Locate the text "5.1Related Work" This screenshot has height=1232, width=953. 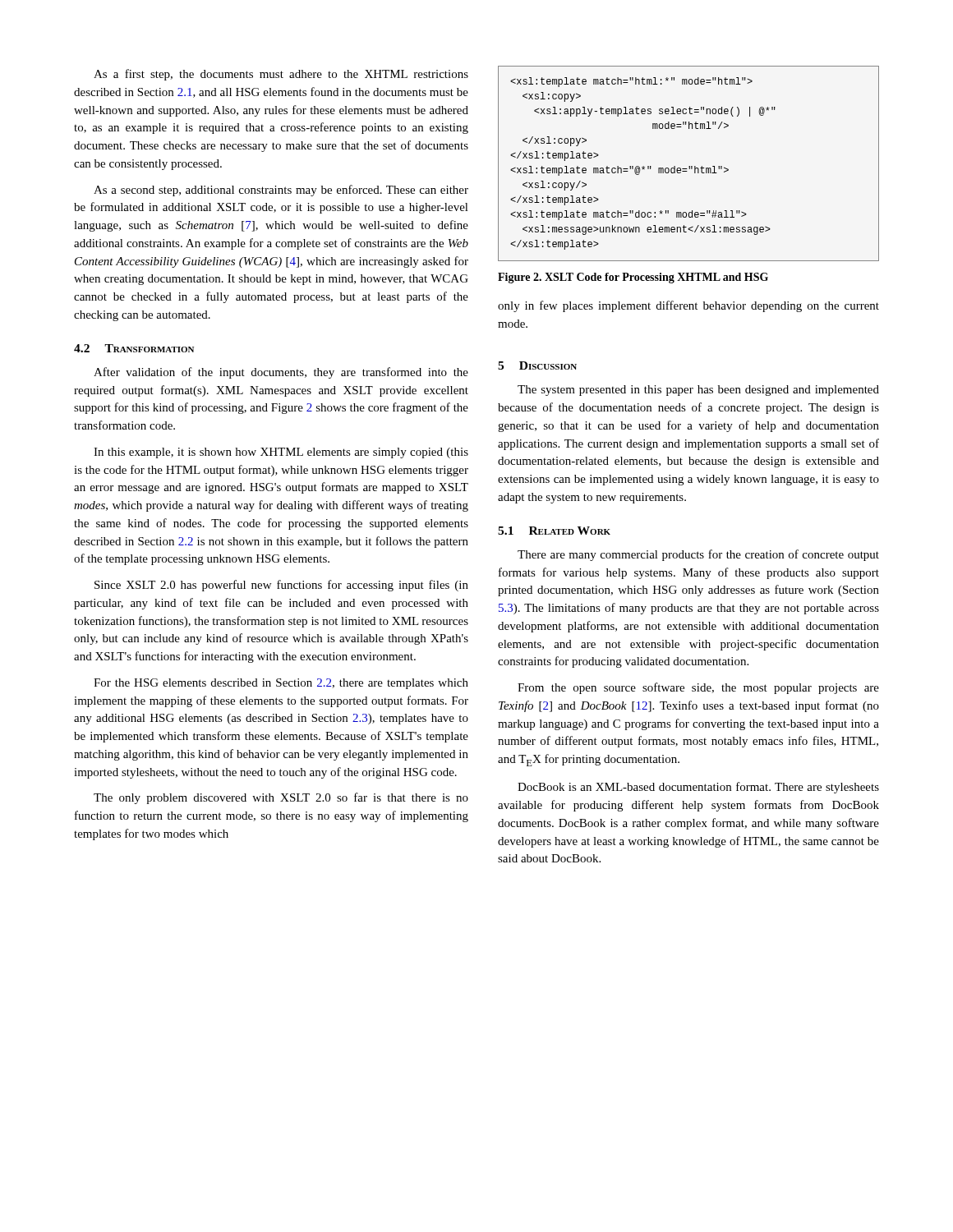point(554,530)
